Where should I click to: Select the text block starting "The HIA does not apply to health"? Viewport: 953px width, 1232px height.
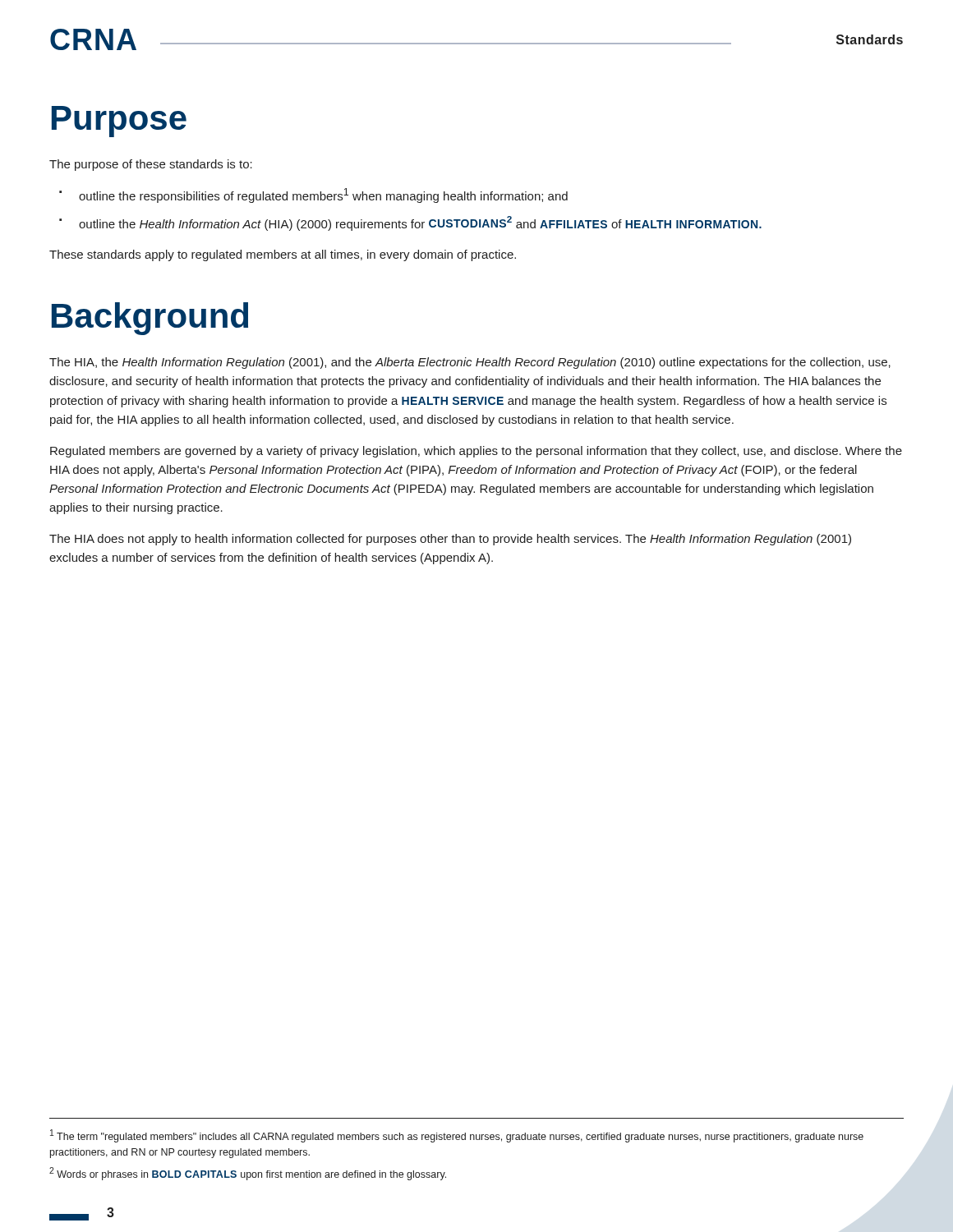pyautogui.click(x=451, y=548)
